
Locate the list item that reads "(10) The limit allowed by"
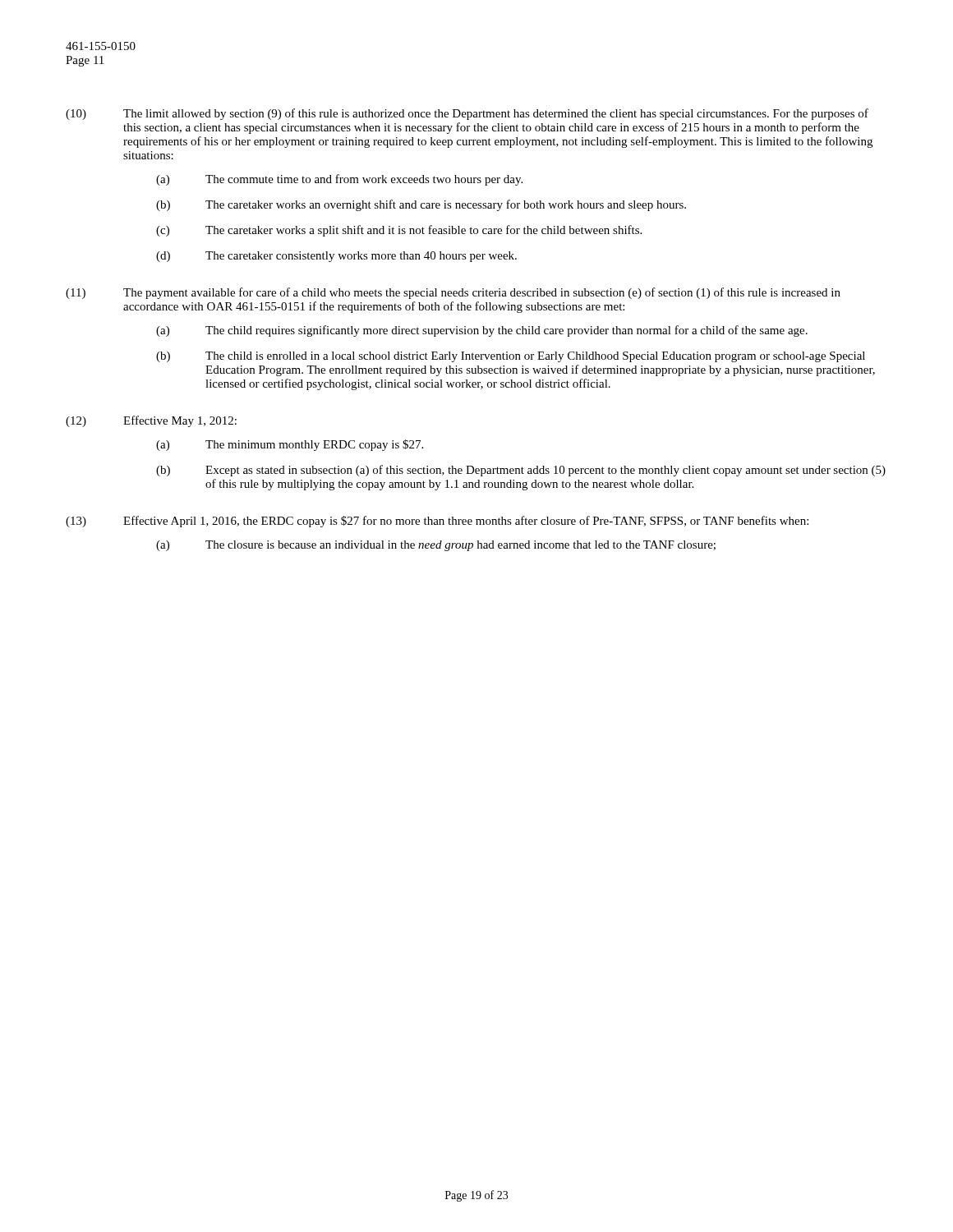[476, 191]
